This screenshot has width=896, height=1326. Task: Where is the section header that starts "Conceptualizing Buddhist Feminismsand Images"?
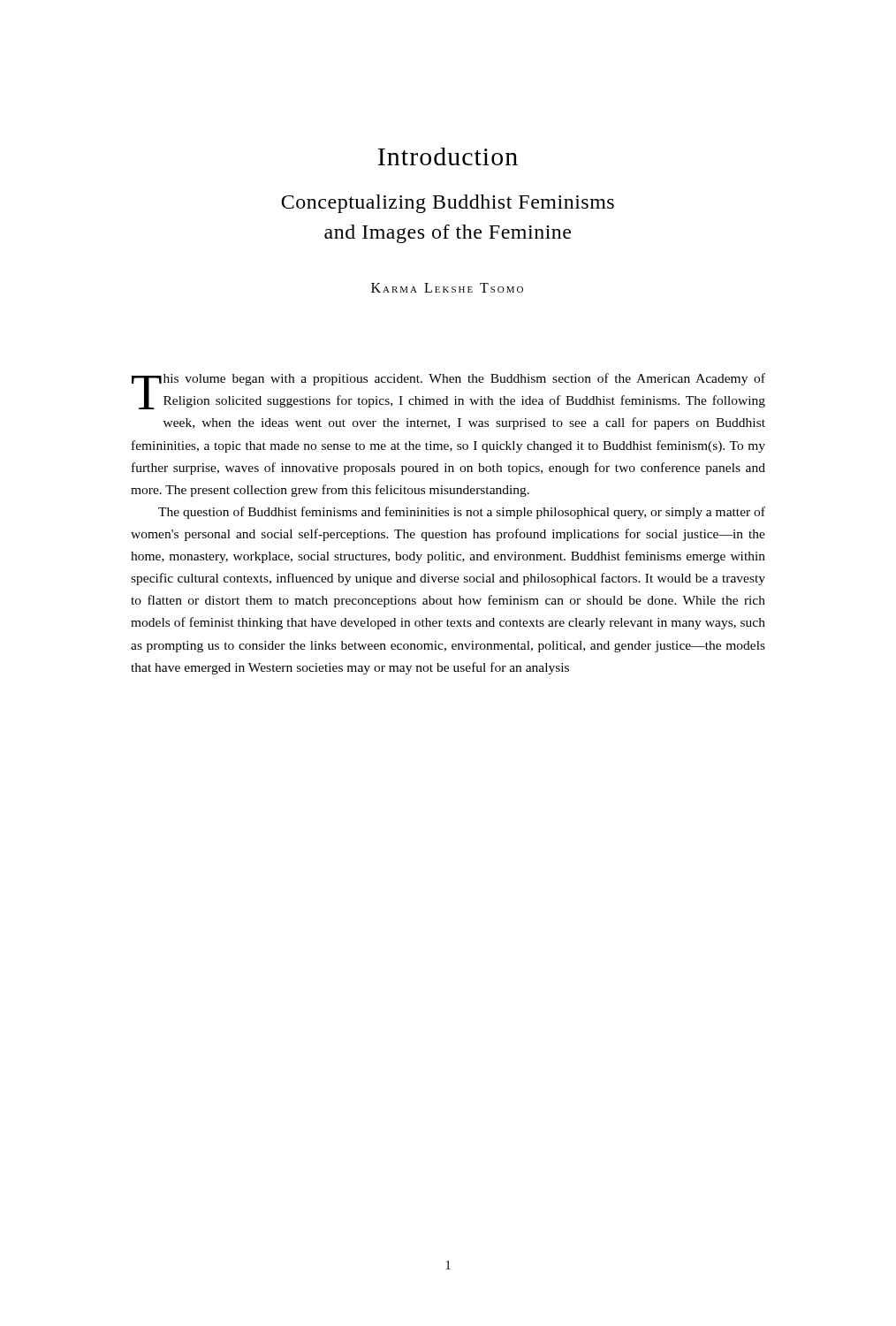pyautogui.click(x=448, y=217)
